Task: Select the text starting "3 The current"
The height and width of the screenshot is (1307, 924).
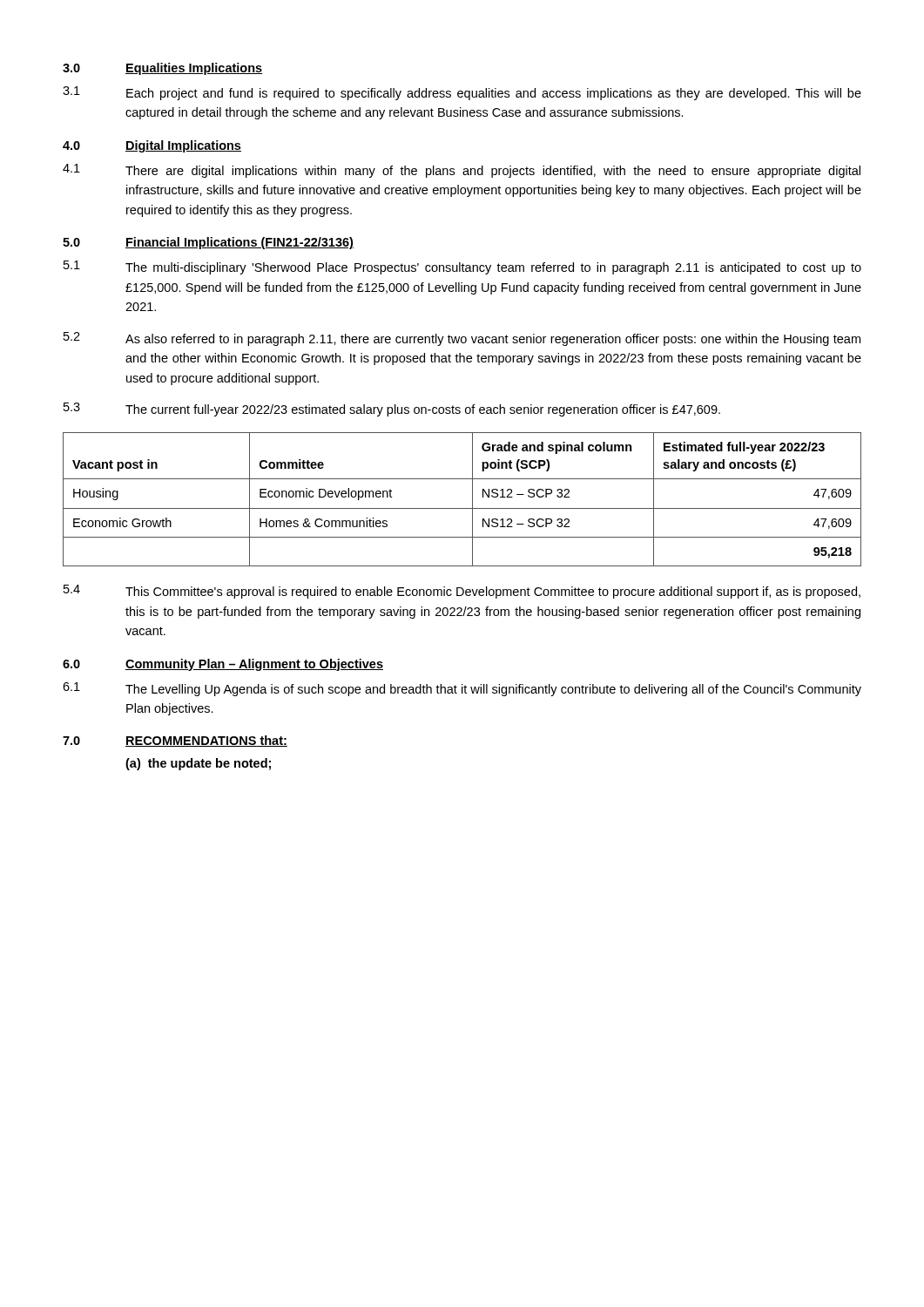Action: pos(462,410)
